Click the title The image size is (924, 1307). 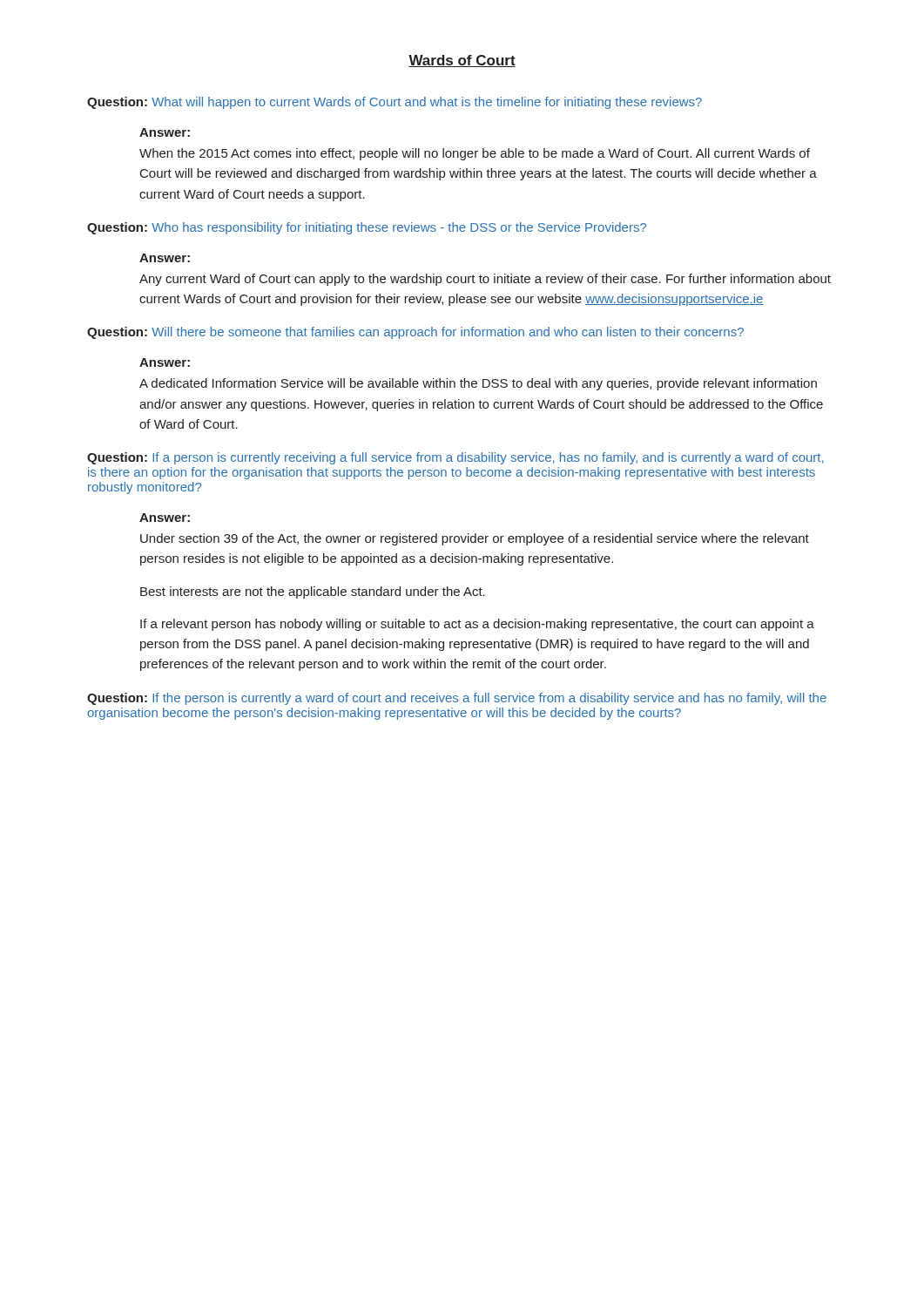tap(462, 61)
